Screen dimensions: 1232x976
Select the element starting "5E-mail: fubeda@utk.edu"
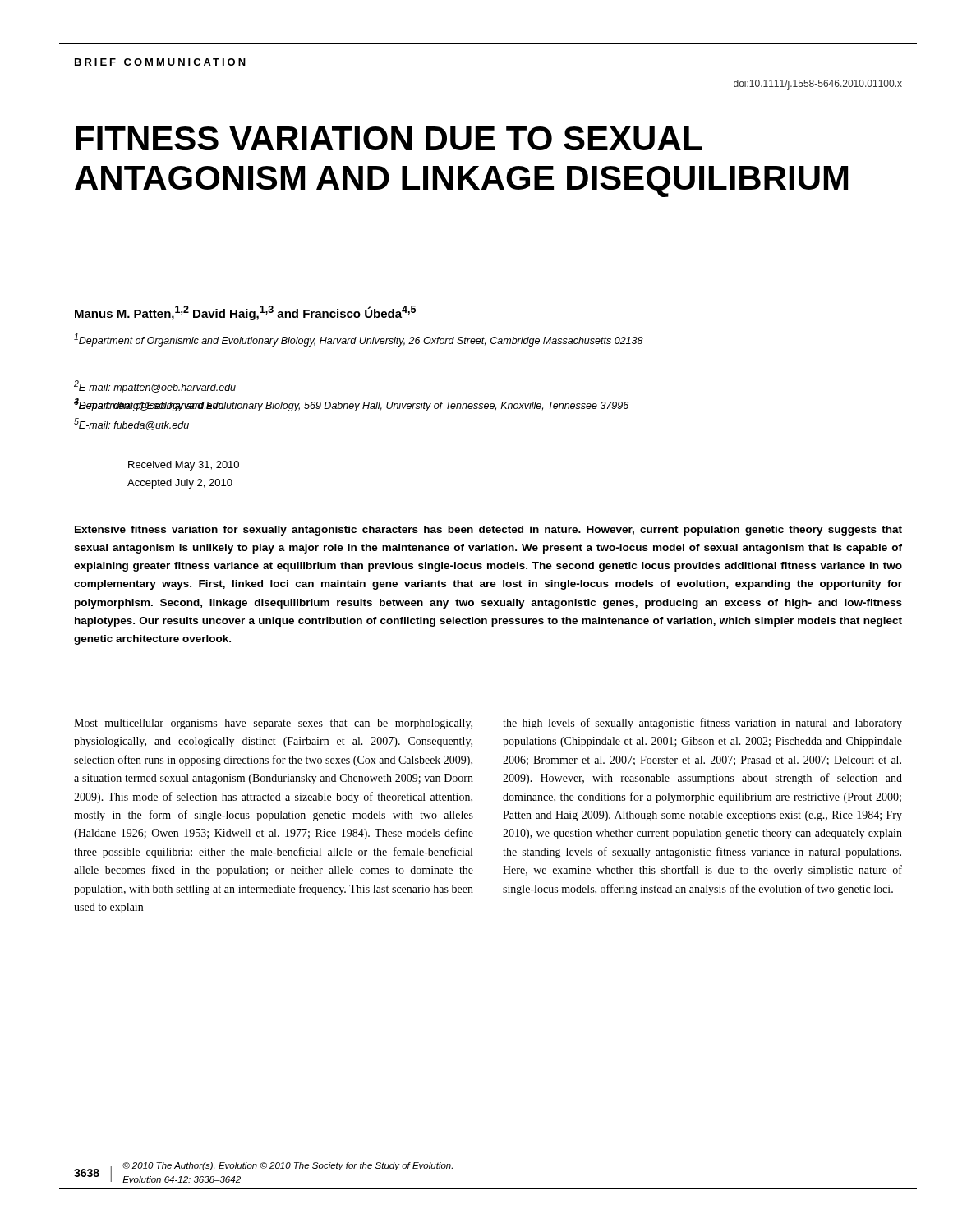pos(132,424)
